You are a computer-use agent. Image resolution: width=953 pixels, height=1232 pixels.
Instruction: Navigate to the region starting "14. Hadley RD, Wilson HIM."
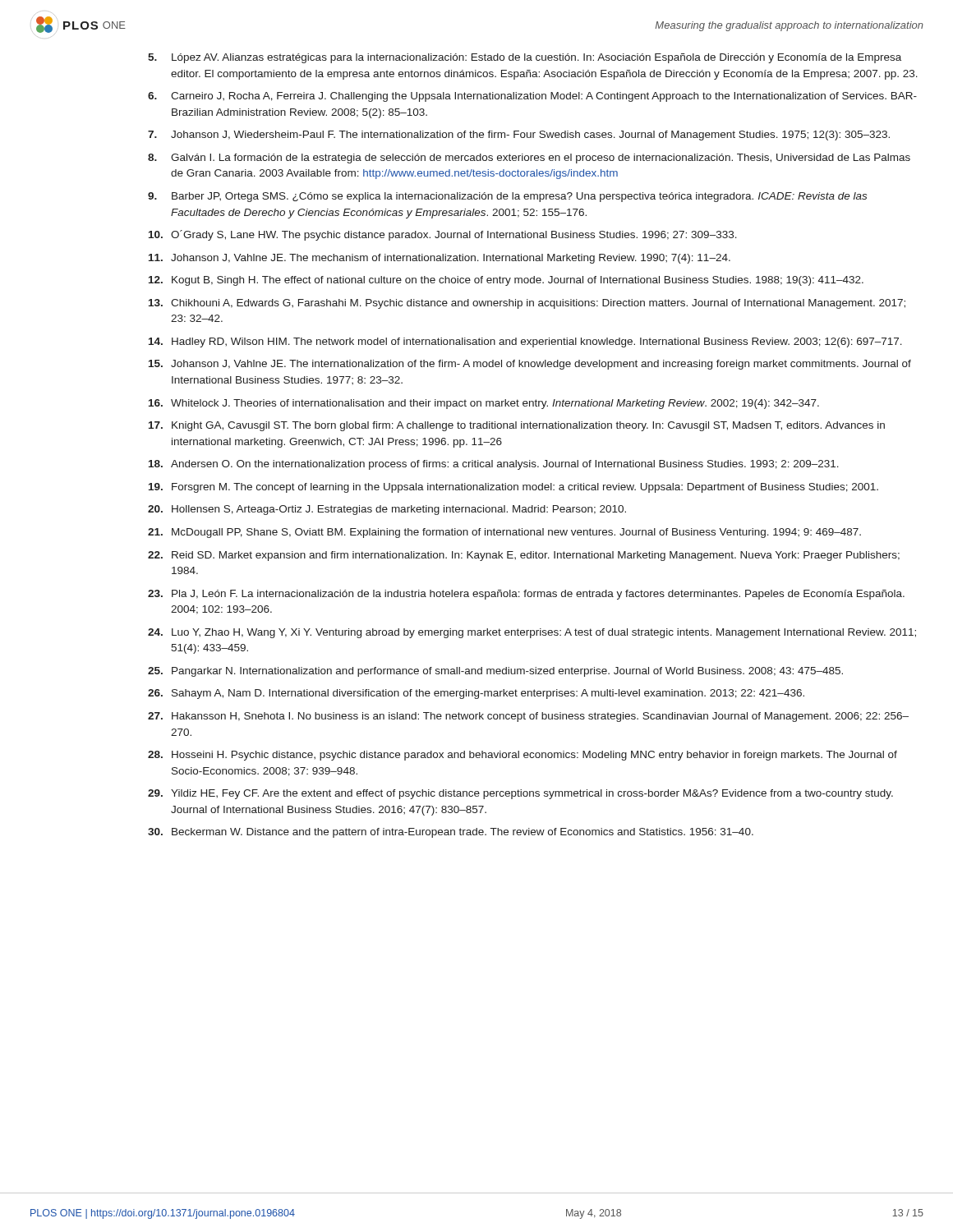tap(536, 341)
